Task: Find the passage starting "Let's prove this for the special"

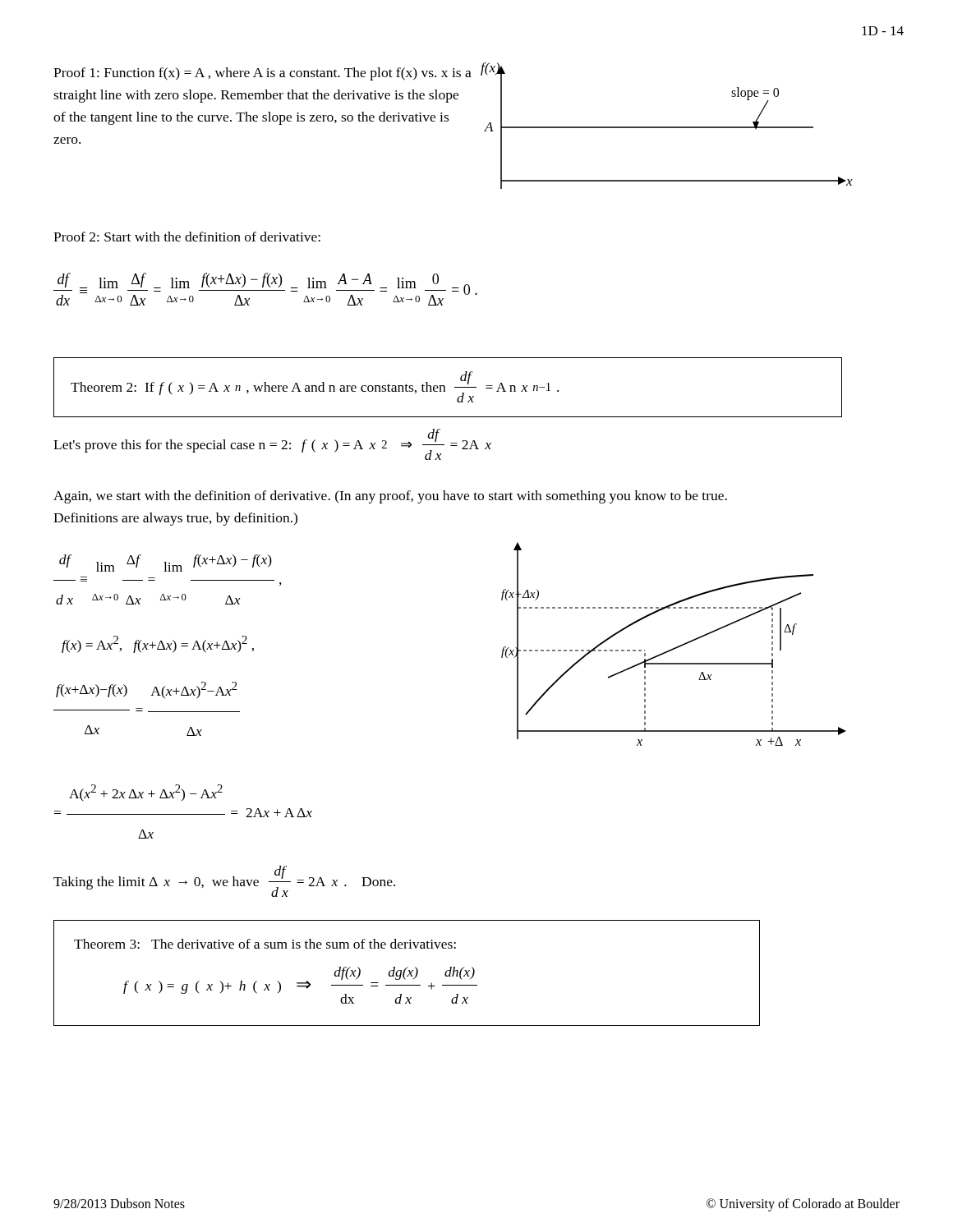Action: [272, 445]
